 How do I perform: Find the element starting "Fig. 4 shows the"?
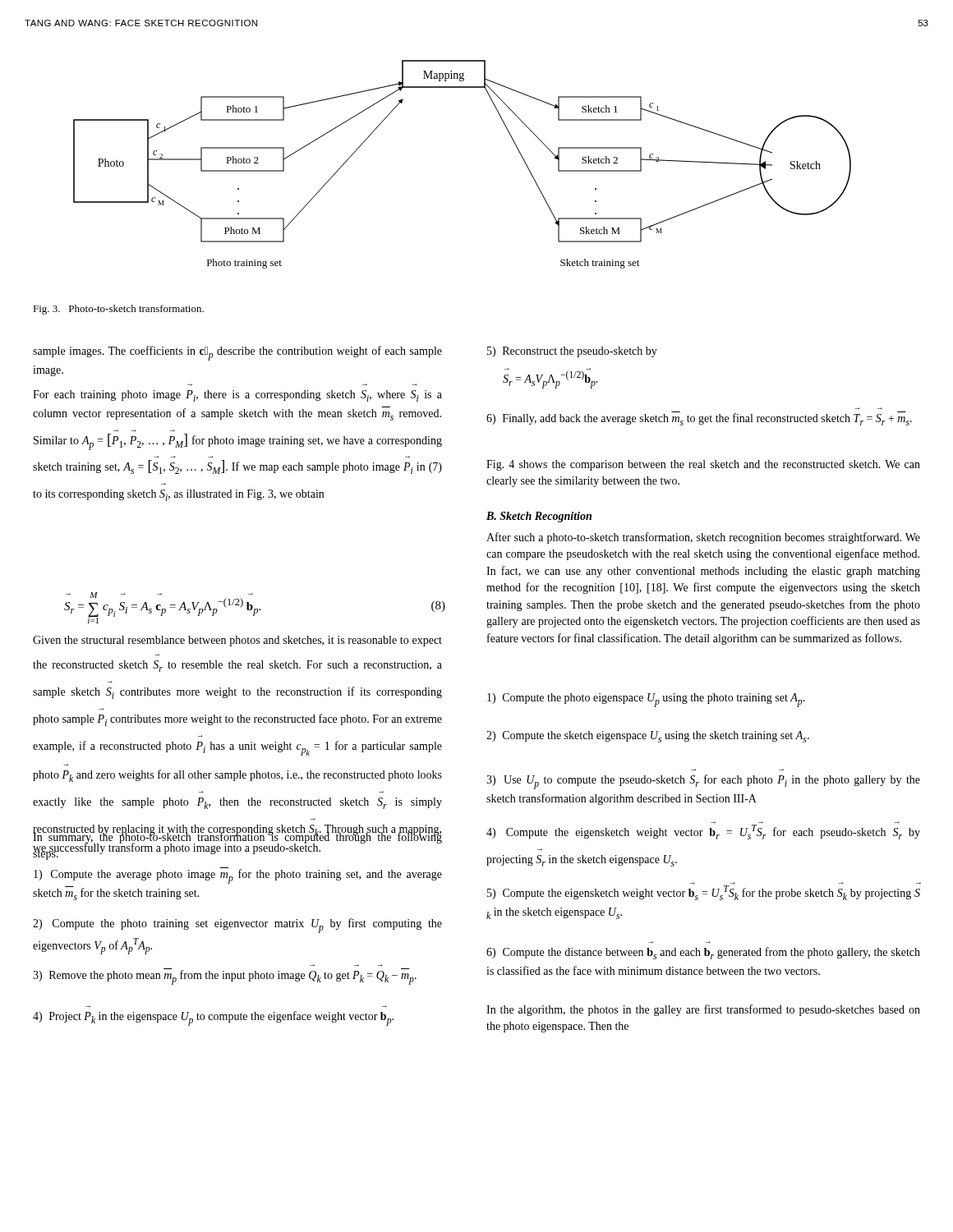coord(703,473)
